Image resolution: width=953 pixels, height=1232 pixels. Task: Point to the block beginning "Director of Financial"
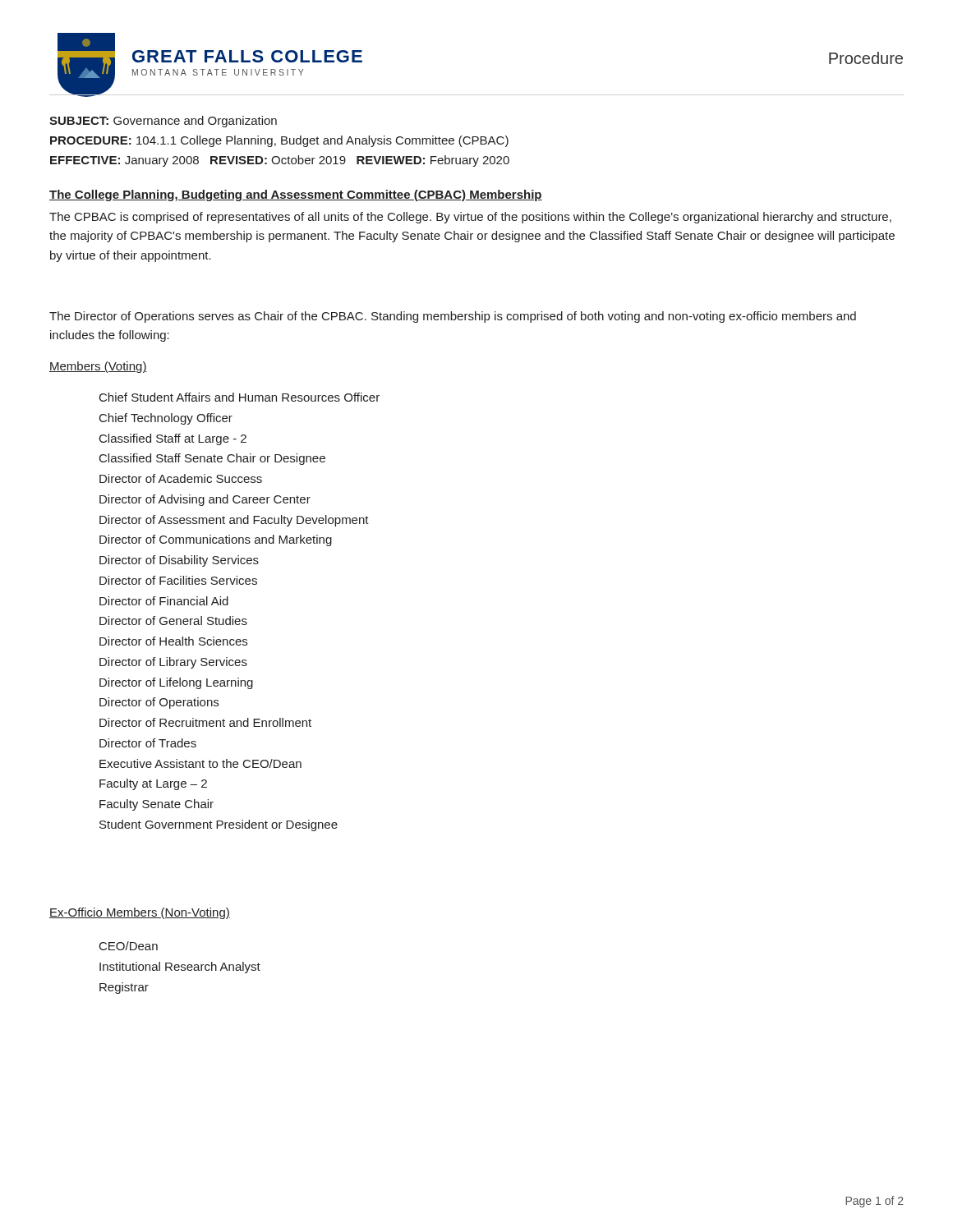point(164,601)
